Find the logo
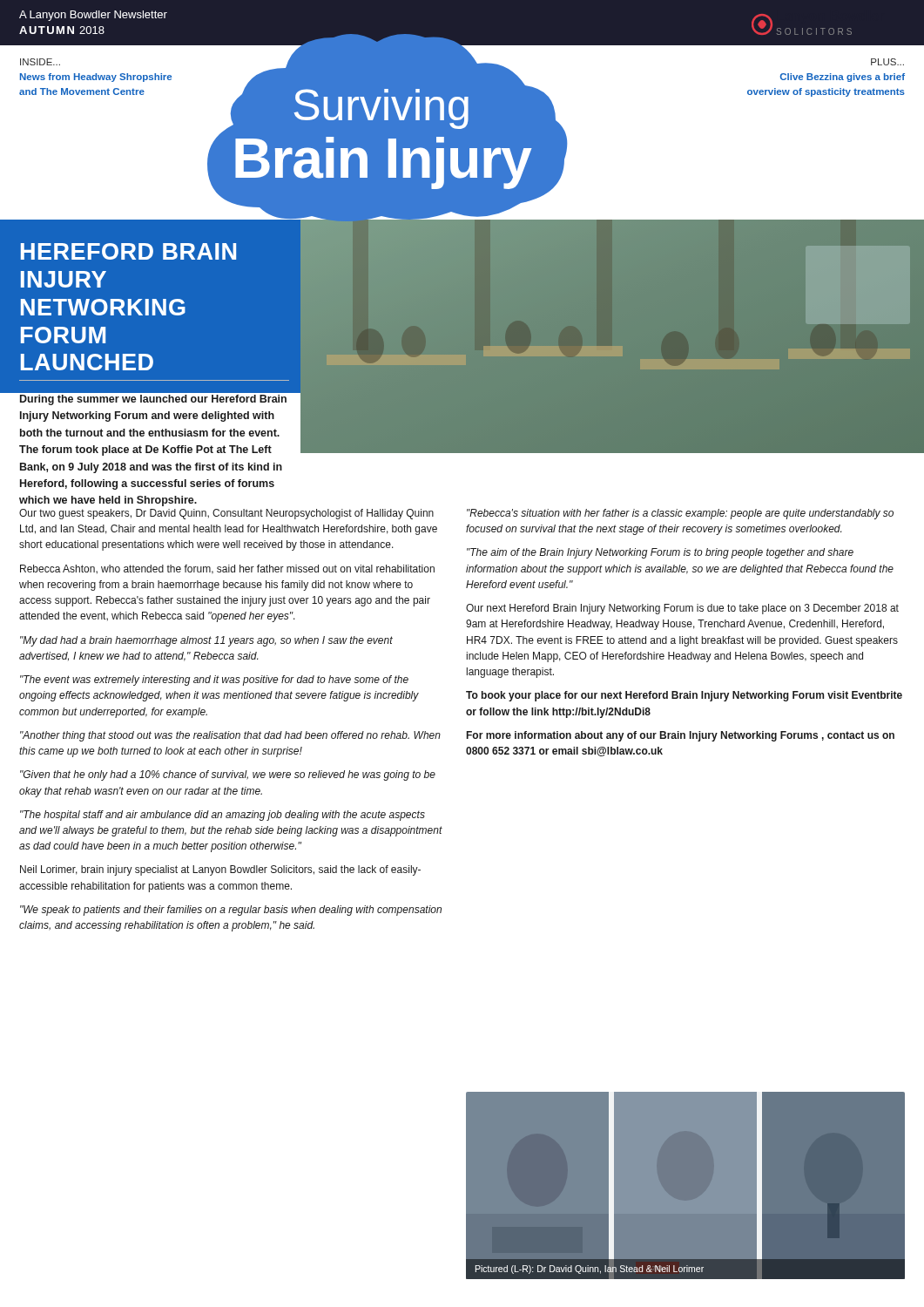This screenshot has width=924, height=1307. 830,26
